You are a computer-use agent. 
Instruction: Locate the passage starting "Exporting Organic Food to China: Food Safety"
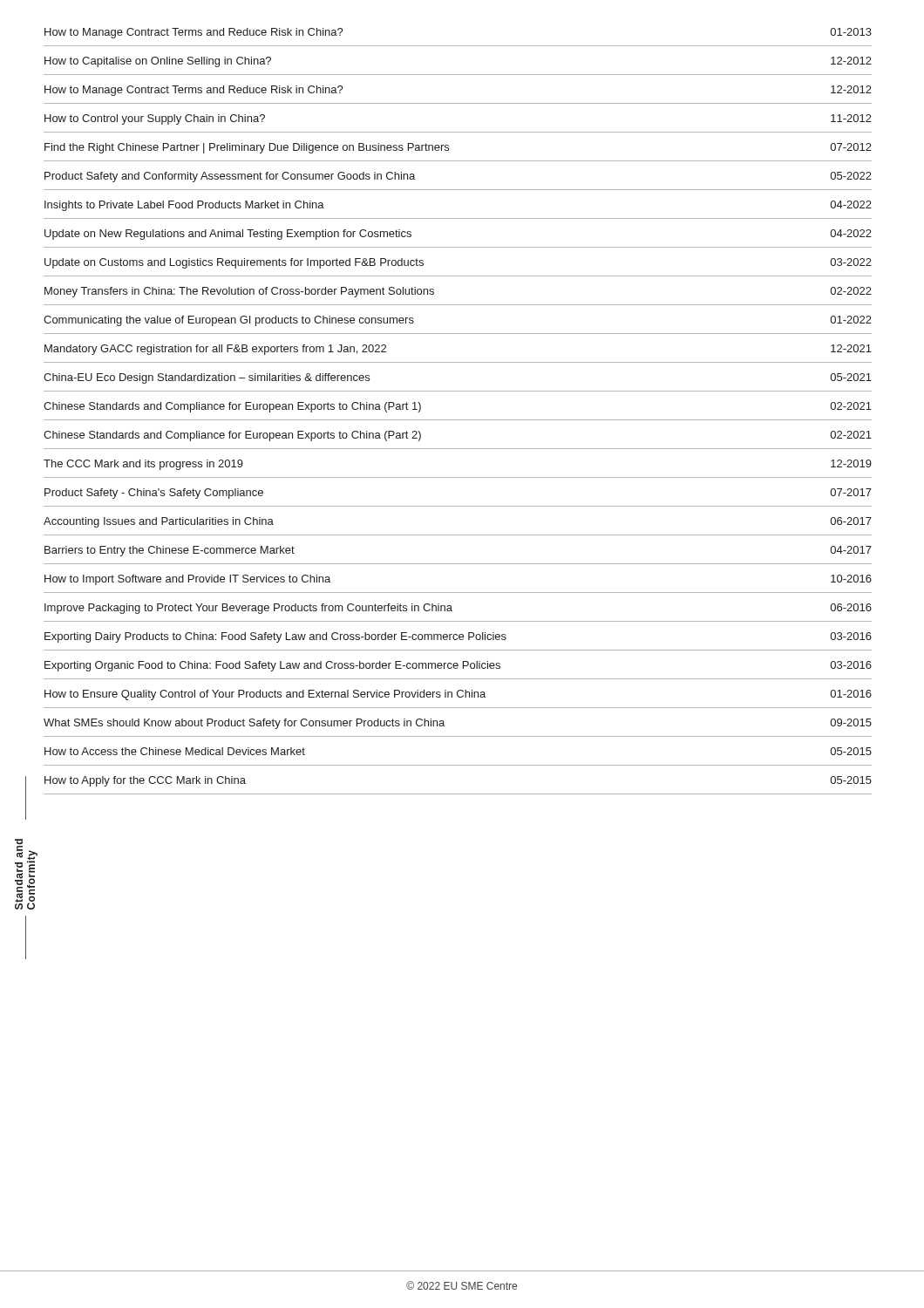click(x=458, y=665)
